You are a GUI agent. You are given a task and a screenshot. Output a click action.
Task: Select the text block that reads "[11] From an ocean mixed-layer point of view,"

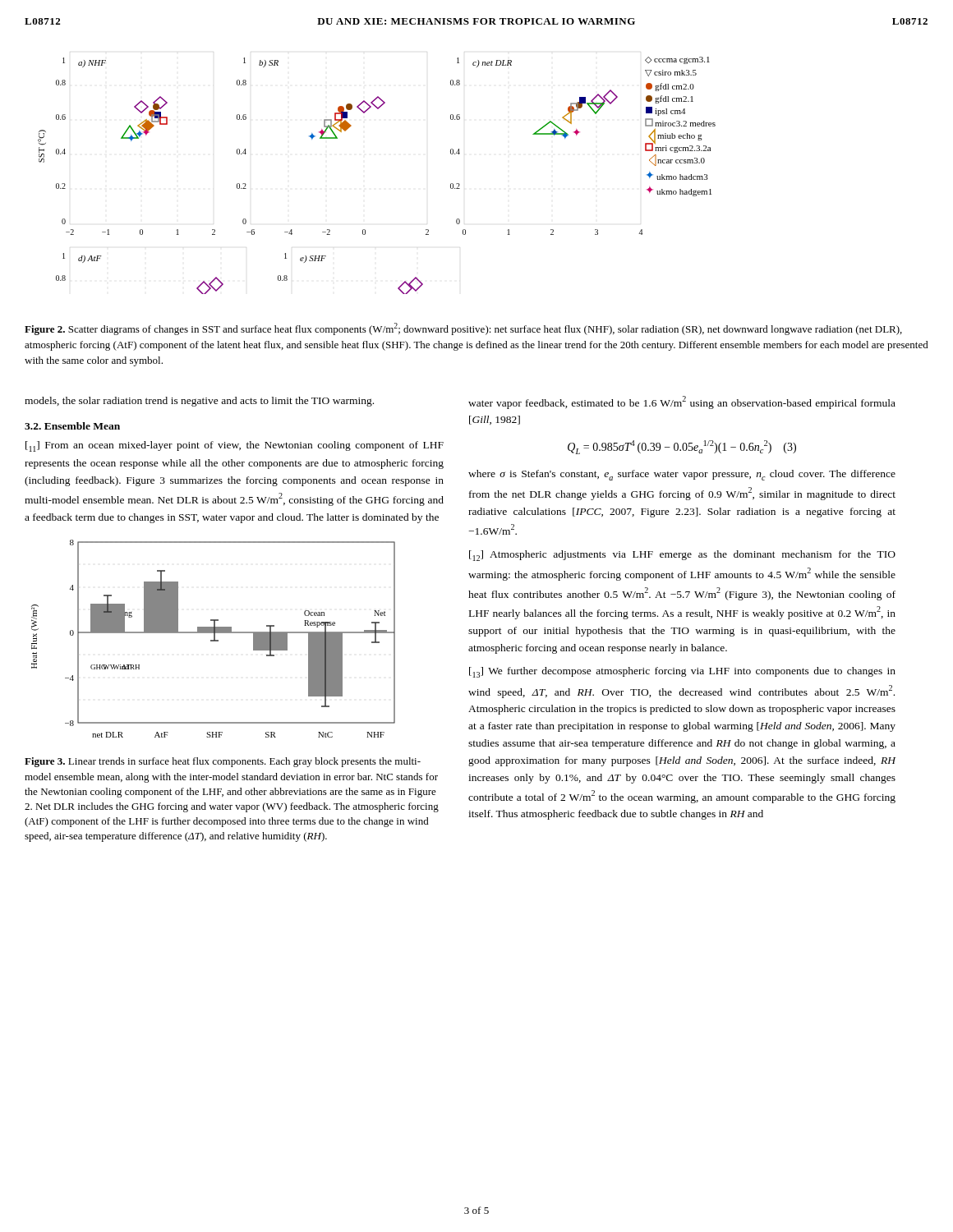[234, 481]
